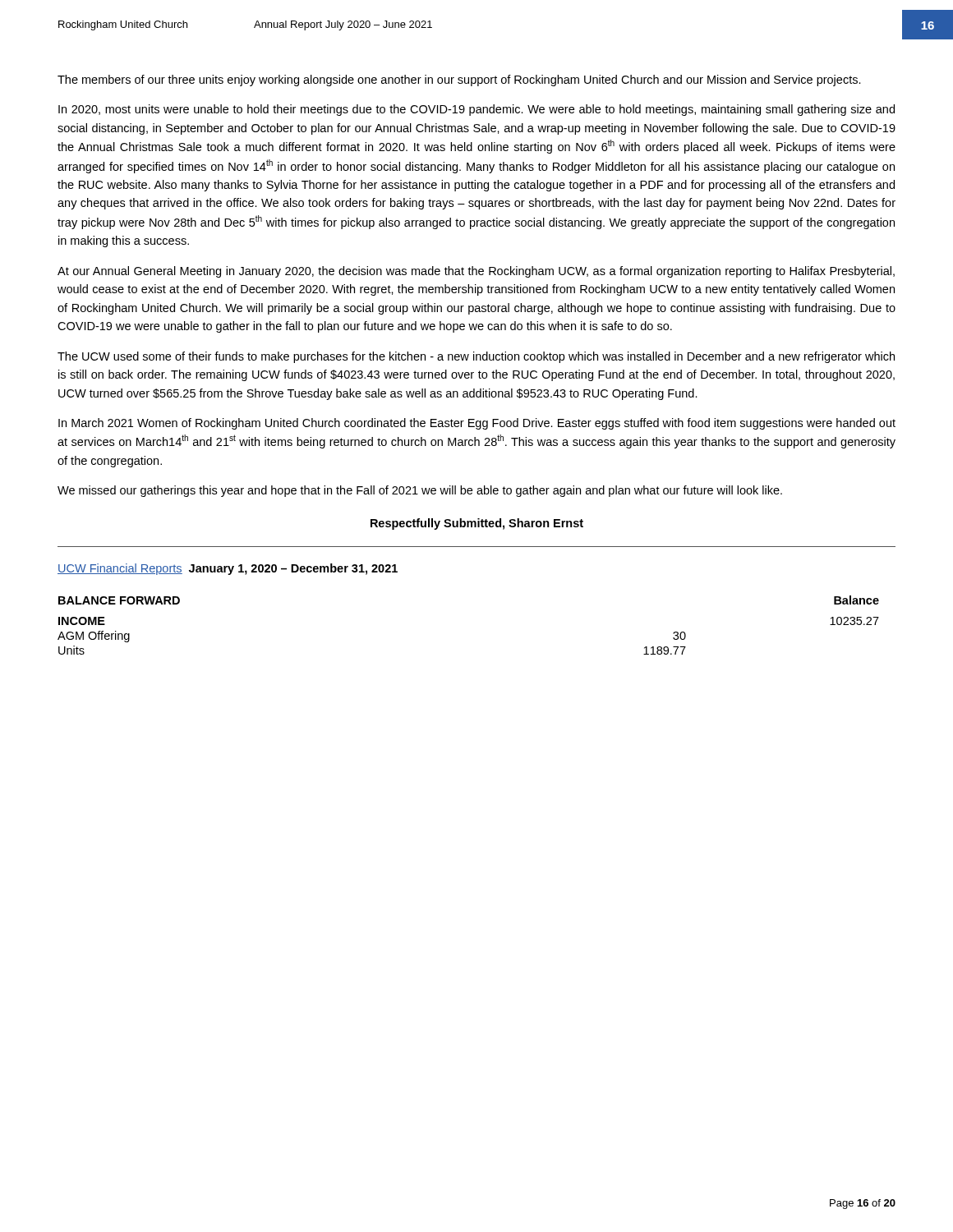
Task: Point to the block beginning "We missed our gatherings"
Action: [420, 491]
